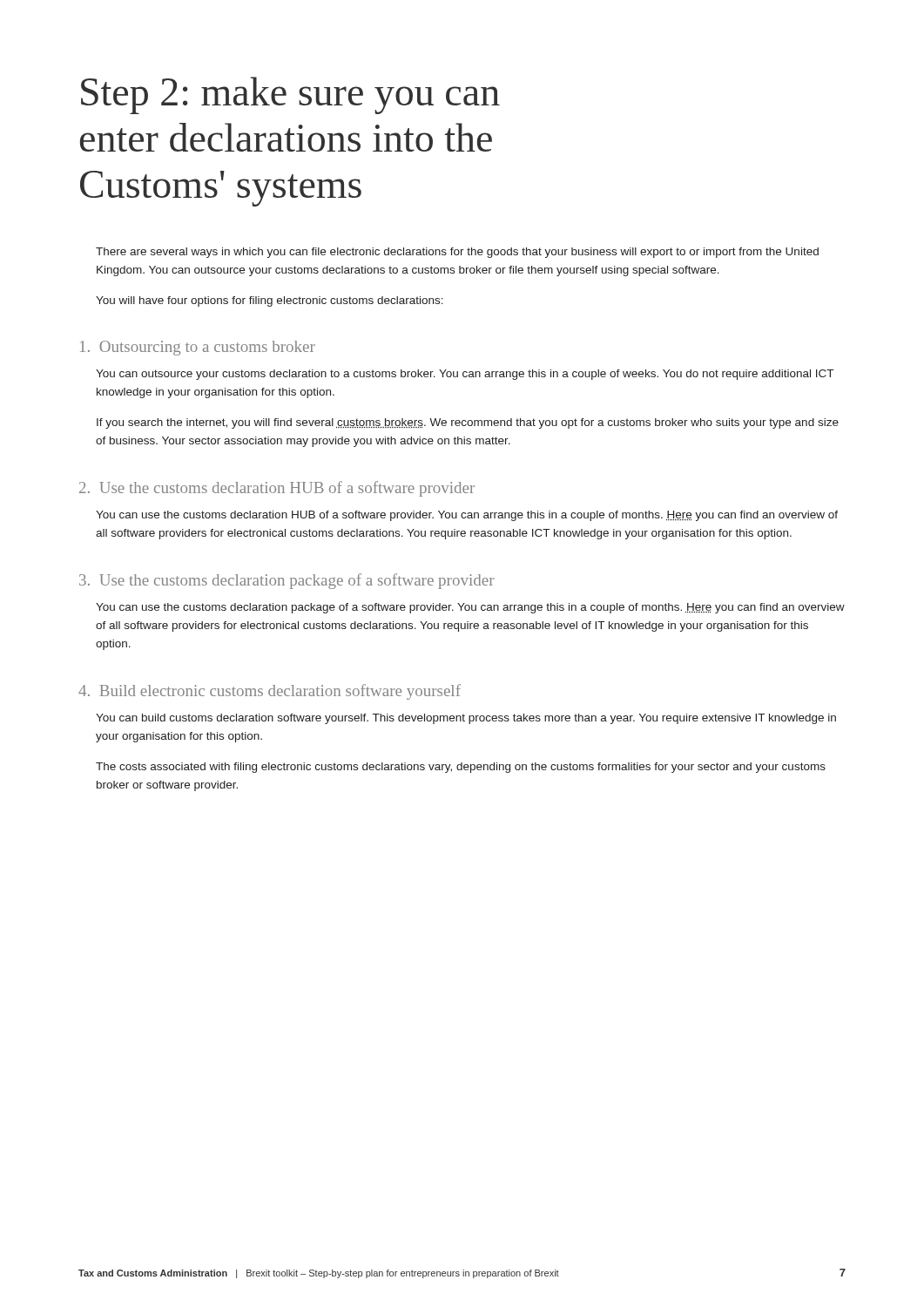Point to the block beginning "You can outsource your customs declaration"
The width and height of the screenshot is (924, 1307).
pyautogui.click(x=465, y=383)
